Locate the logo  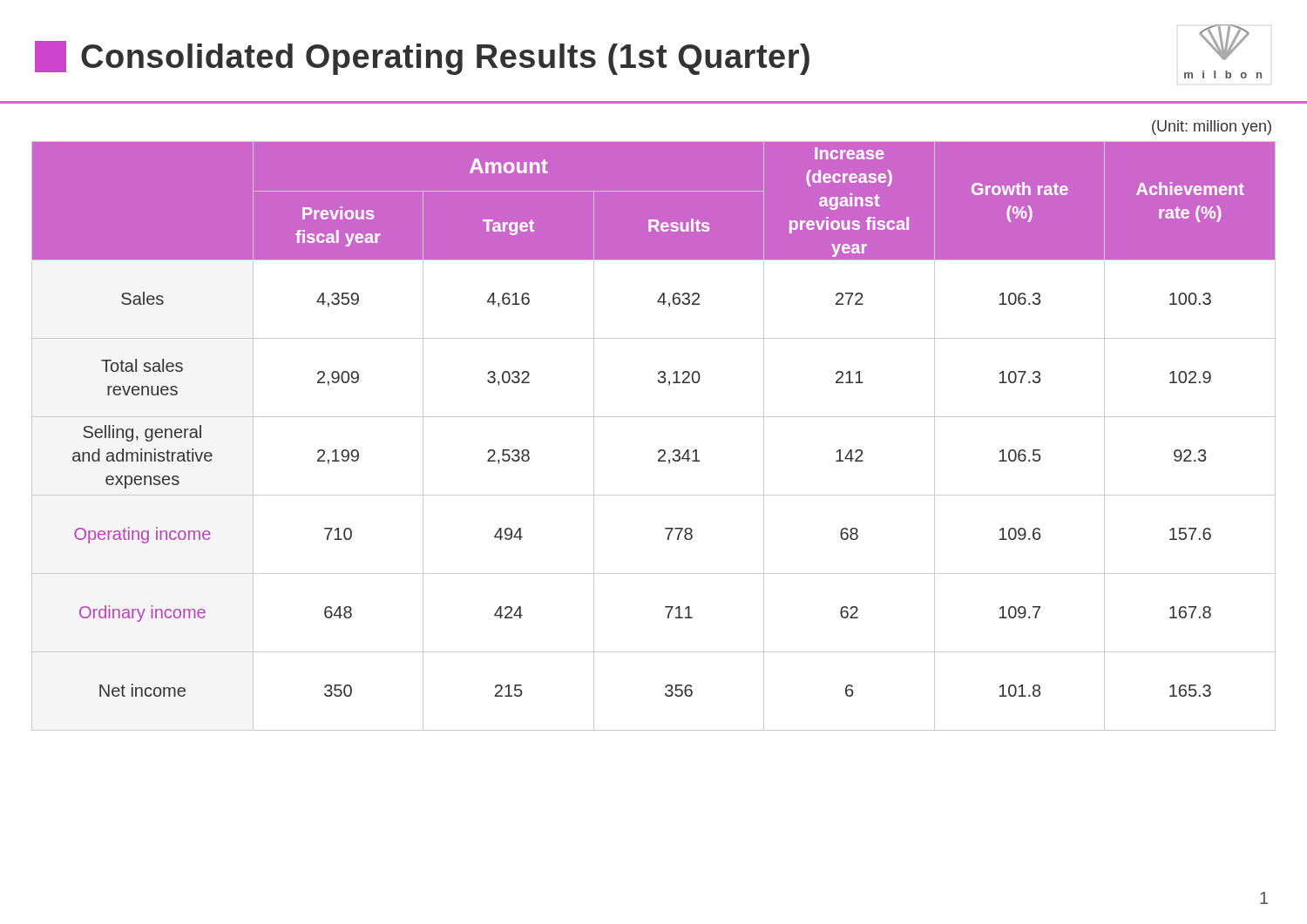(x=1224, y=57)
